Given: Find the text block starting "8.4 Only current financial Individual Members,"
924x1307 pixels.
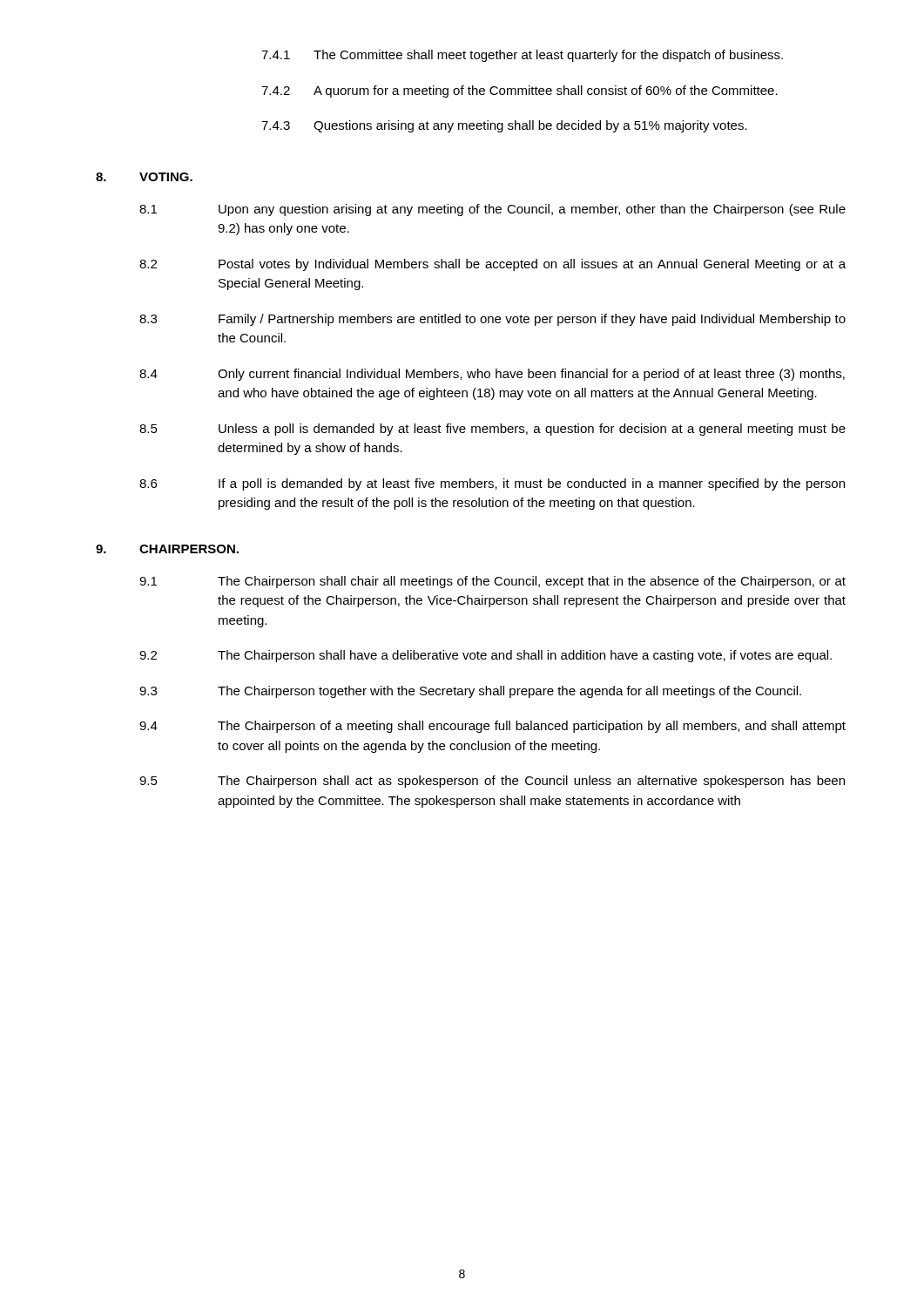Looking at the screenshot, I should click(492, 383).
